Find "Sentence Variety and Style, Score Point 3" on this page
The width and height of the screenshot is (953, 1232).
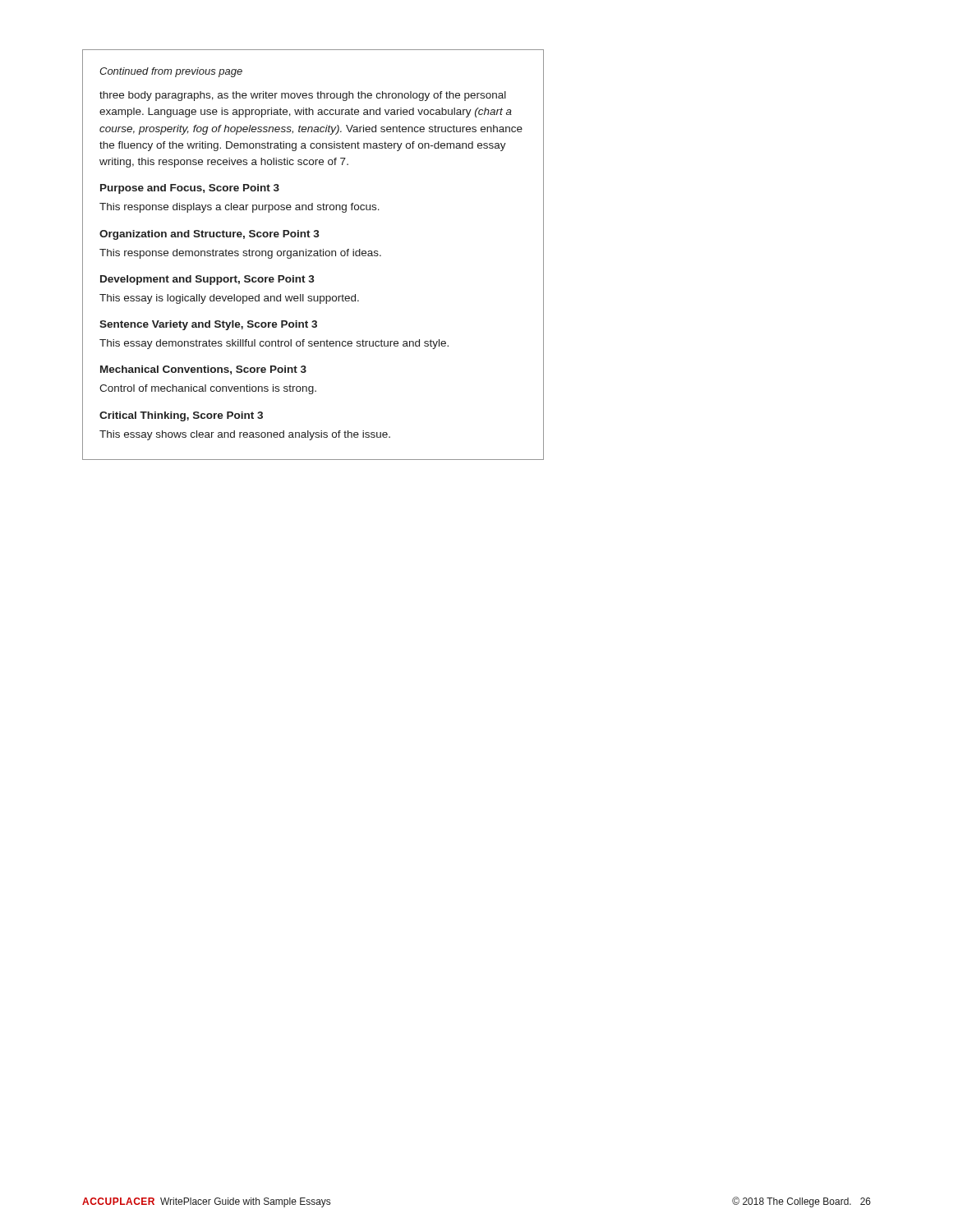click(x=209, y=324)
